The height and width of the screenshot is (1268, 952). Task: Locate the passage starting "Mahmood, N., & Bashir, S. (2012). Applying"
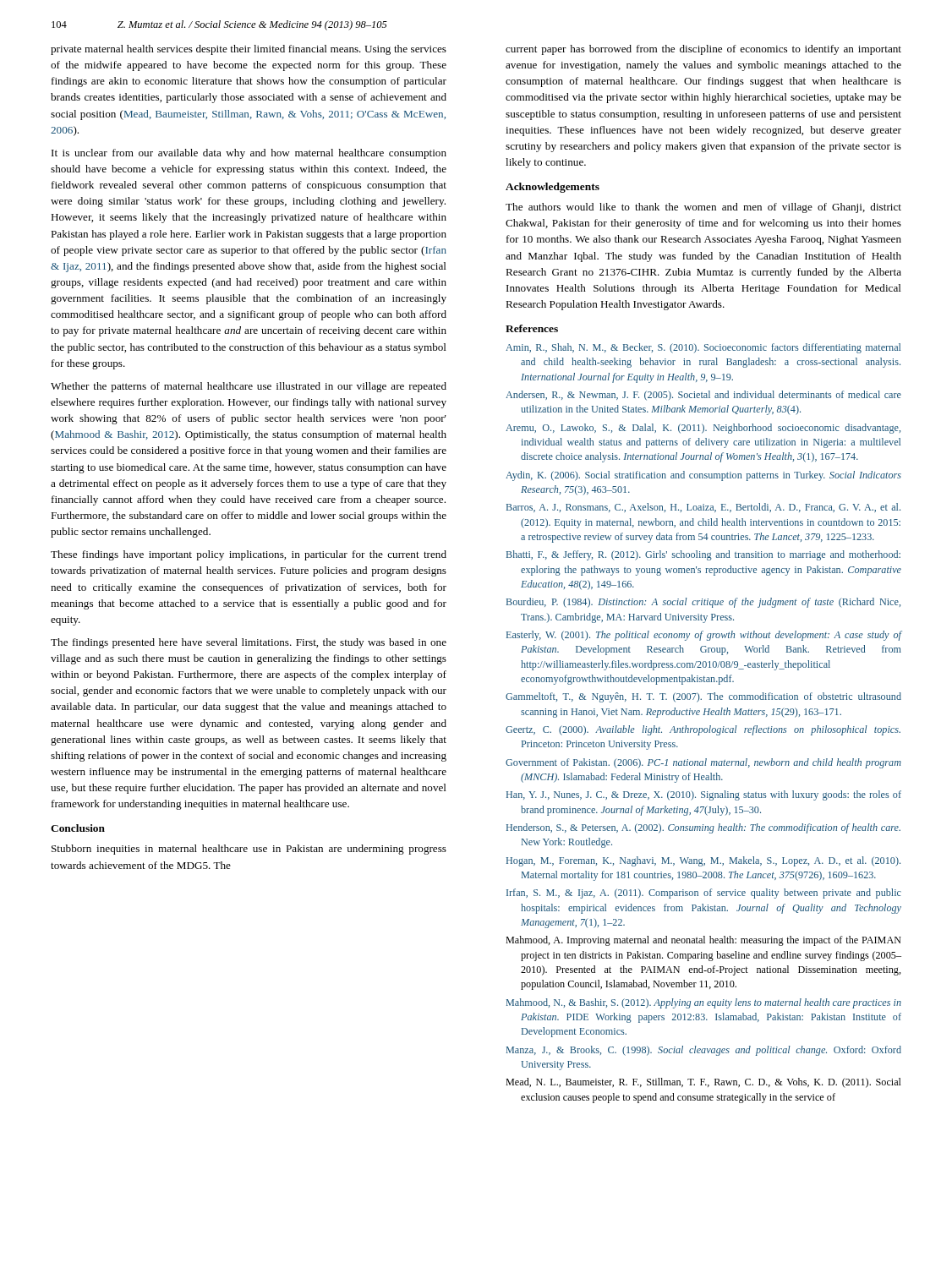tap(703, 1017)
